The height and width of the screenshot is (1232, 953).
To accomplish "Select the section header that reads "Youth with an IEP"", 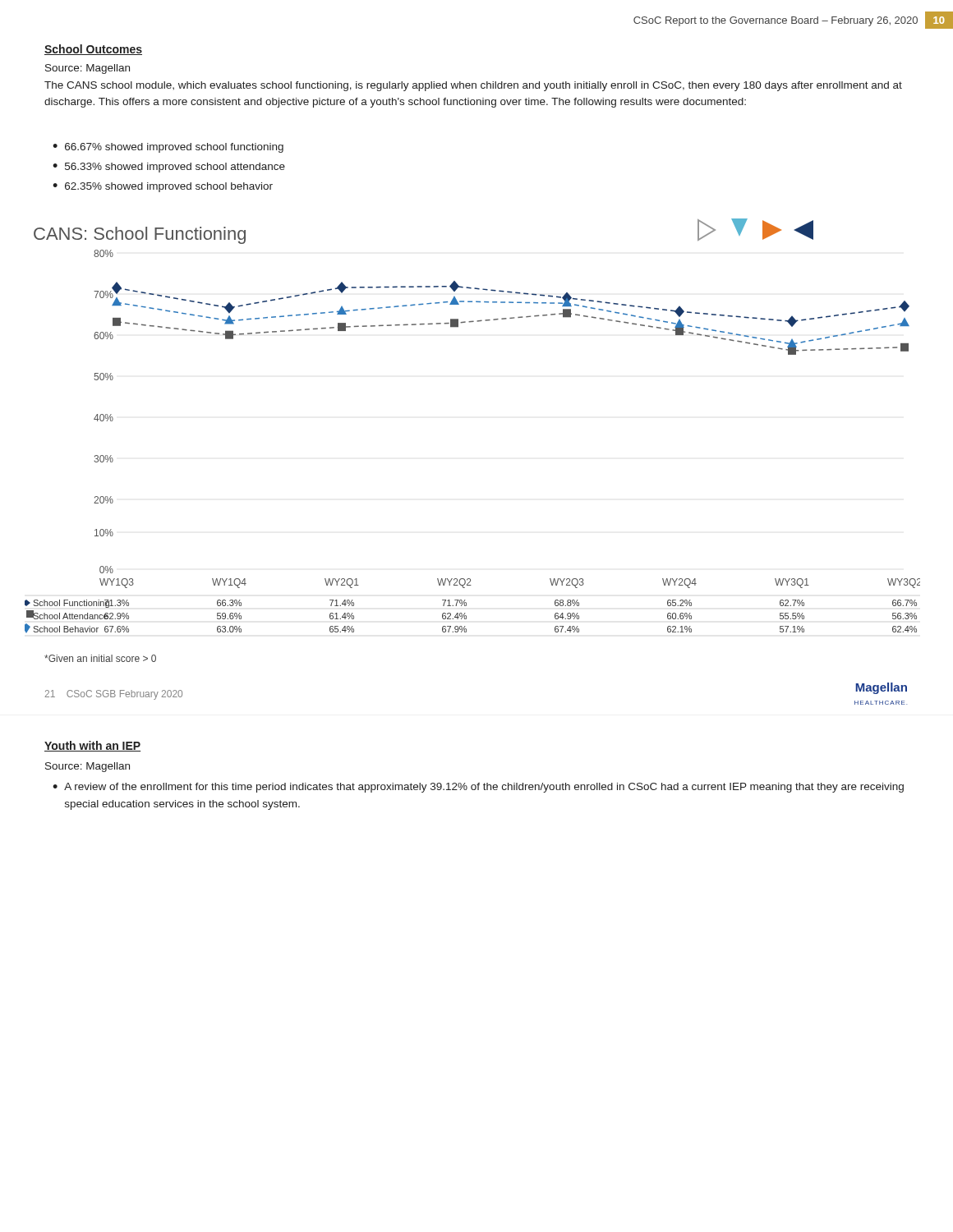I will point(93,746).
